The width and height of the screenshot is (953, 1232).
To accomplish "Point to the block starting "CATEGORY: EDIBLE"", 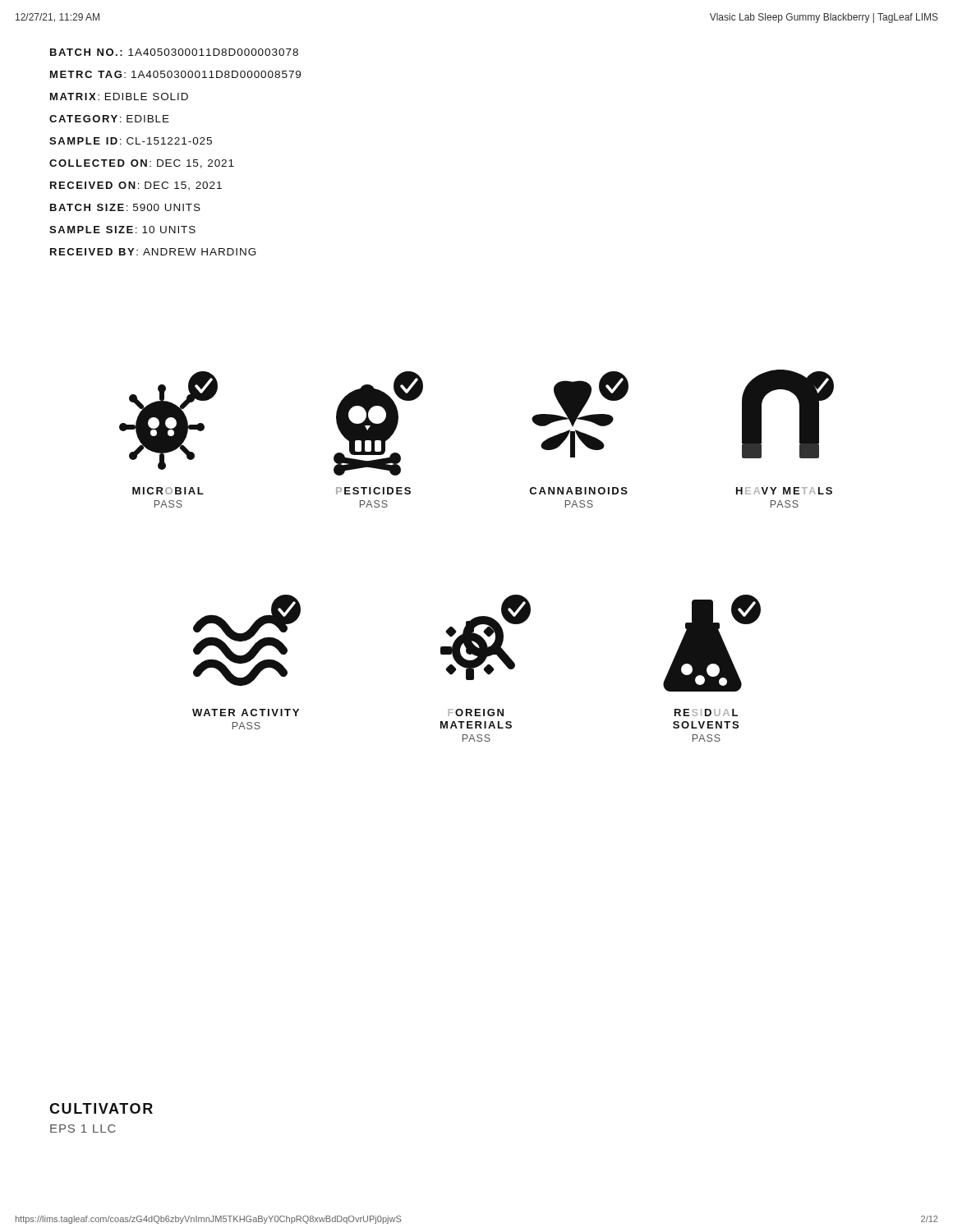I will [110, 119].
